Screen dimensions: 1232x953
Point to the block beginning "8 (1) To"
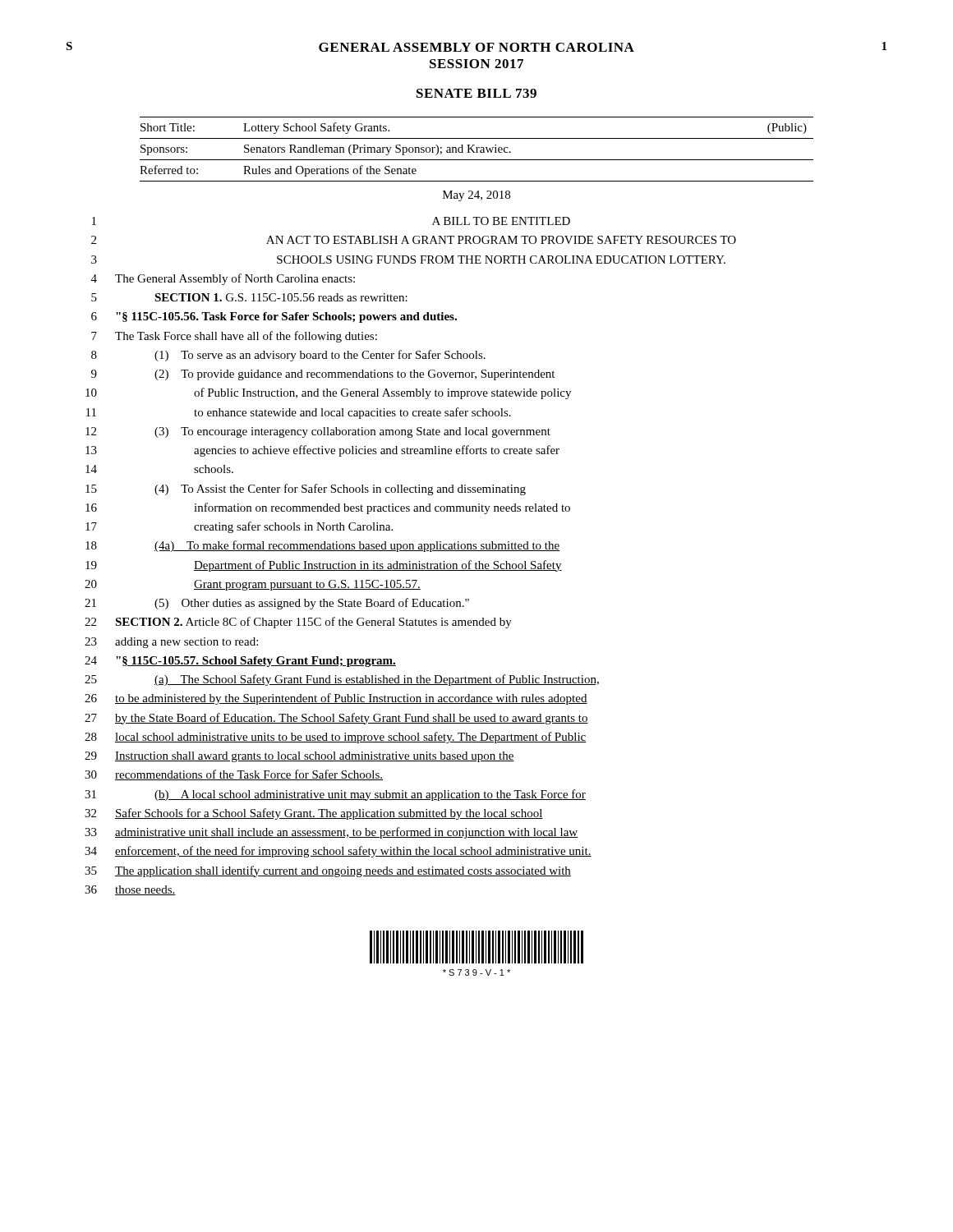click(476, 355)
